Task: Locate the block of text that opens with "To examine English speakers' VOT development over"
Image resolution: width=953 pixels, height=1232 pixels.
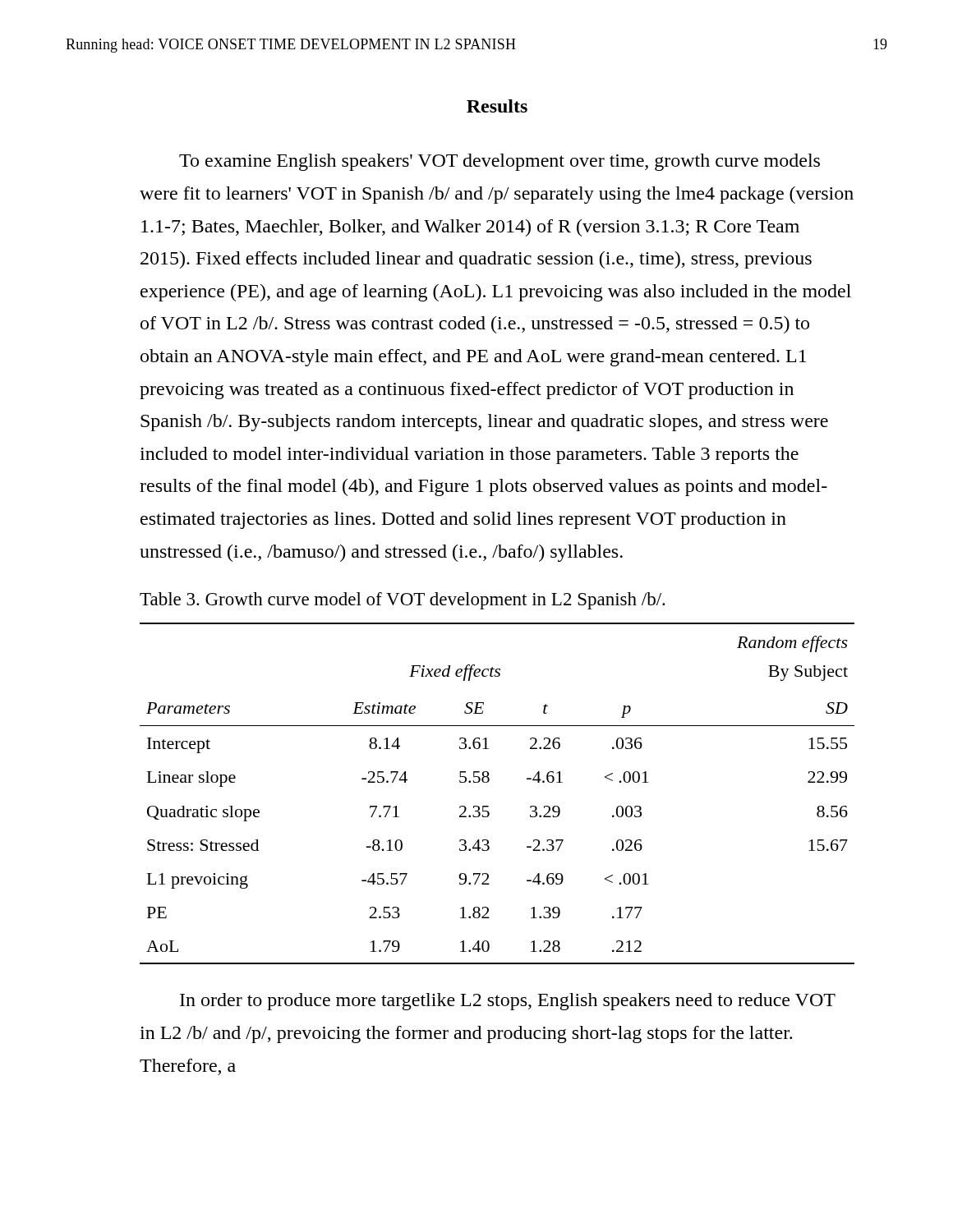Action: (497, 356)
